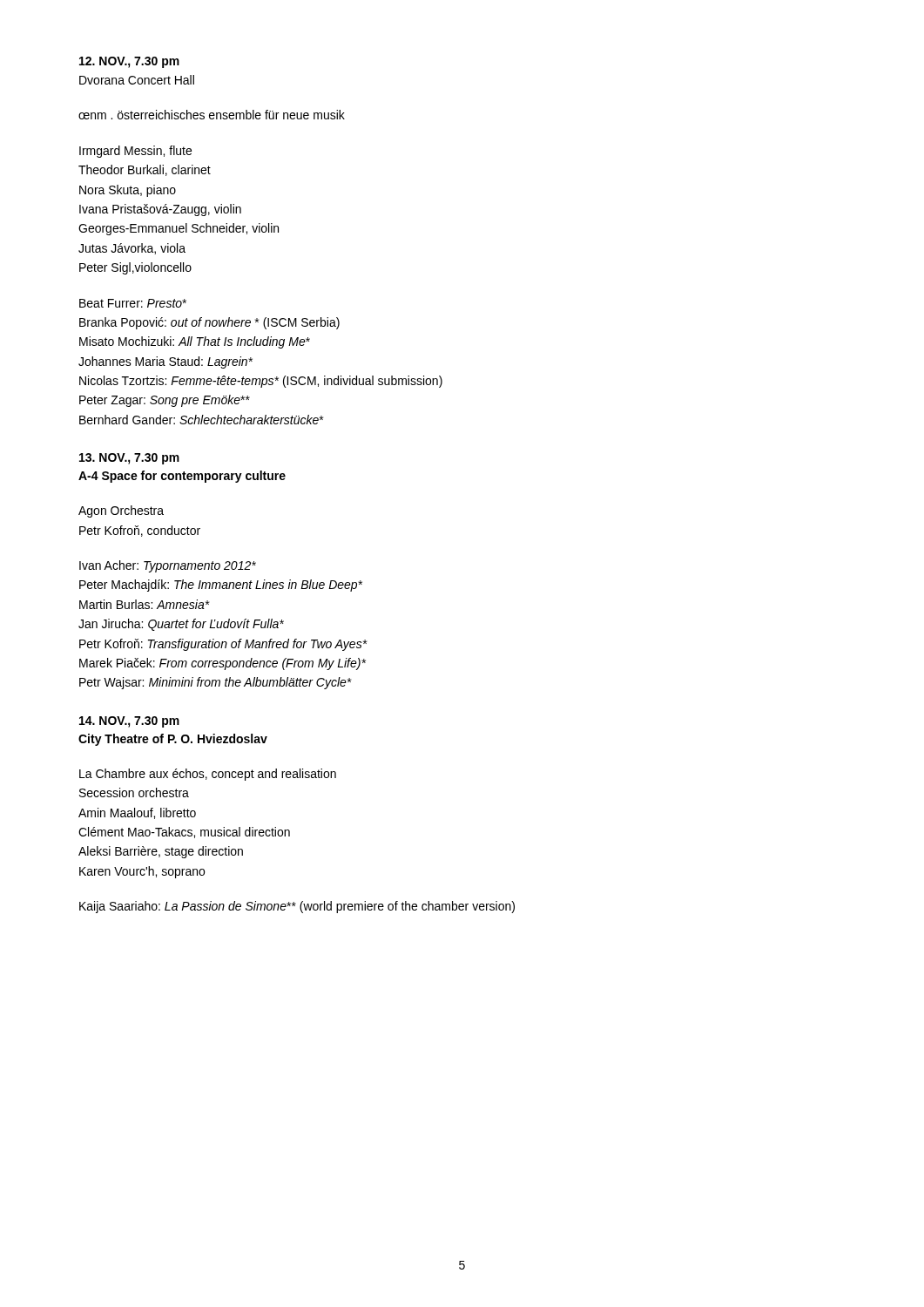Click on the text block containing "Kaija Saariaho: La Passion de"

[x=462, y=906]
